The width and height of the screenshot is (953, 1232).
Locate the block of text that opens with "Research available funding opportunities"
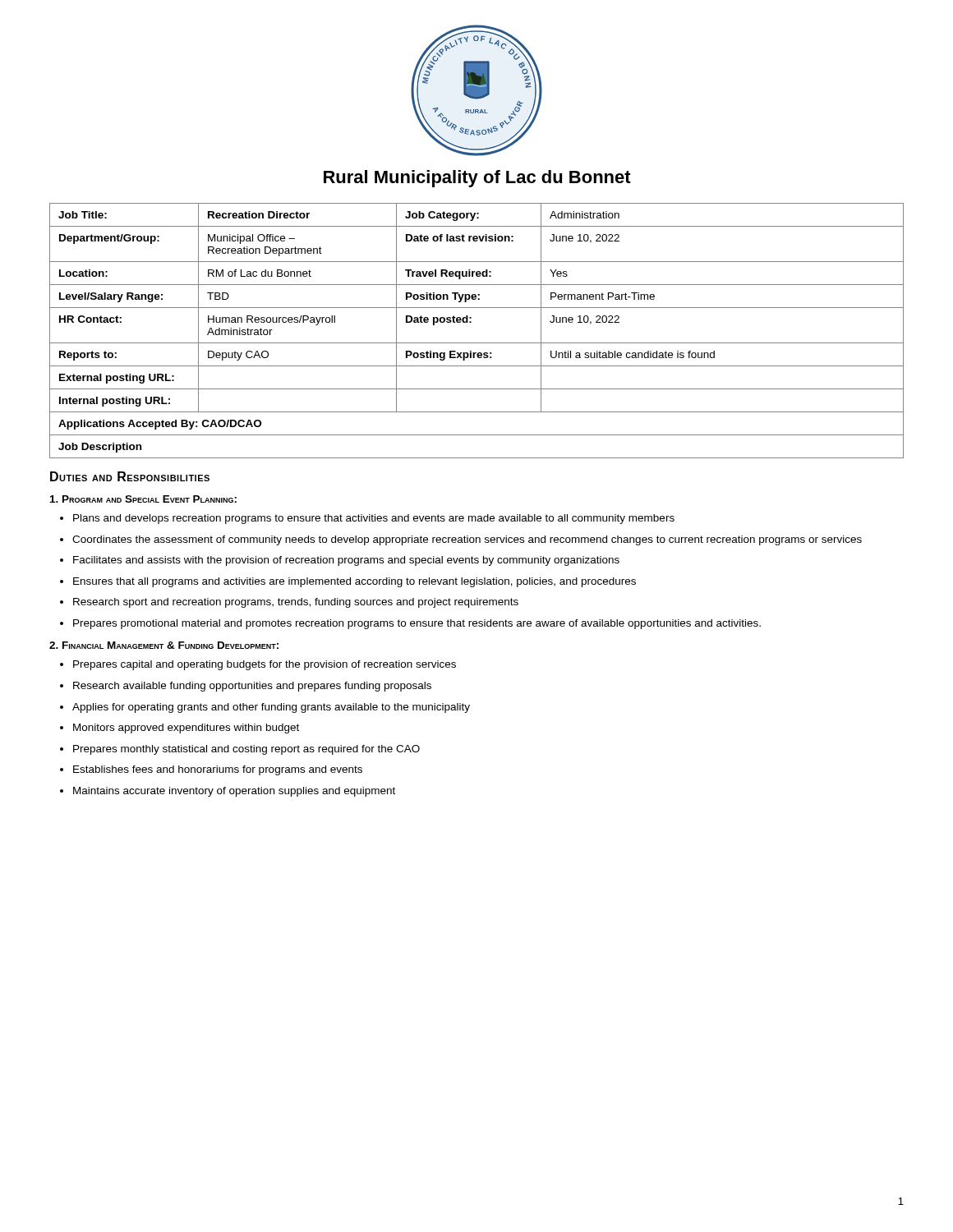tap(246, 687)
